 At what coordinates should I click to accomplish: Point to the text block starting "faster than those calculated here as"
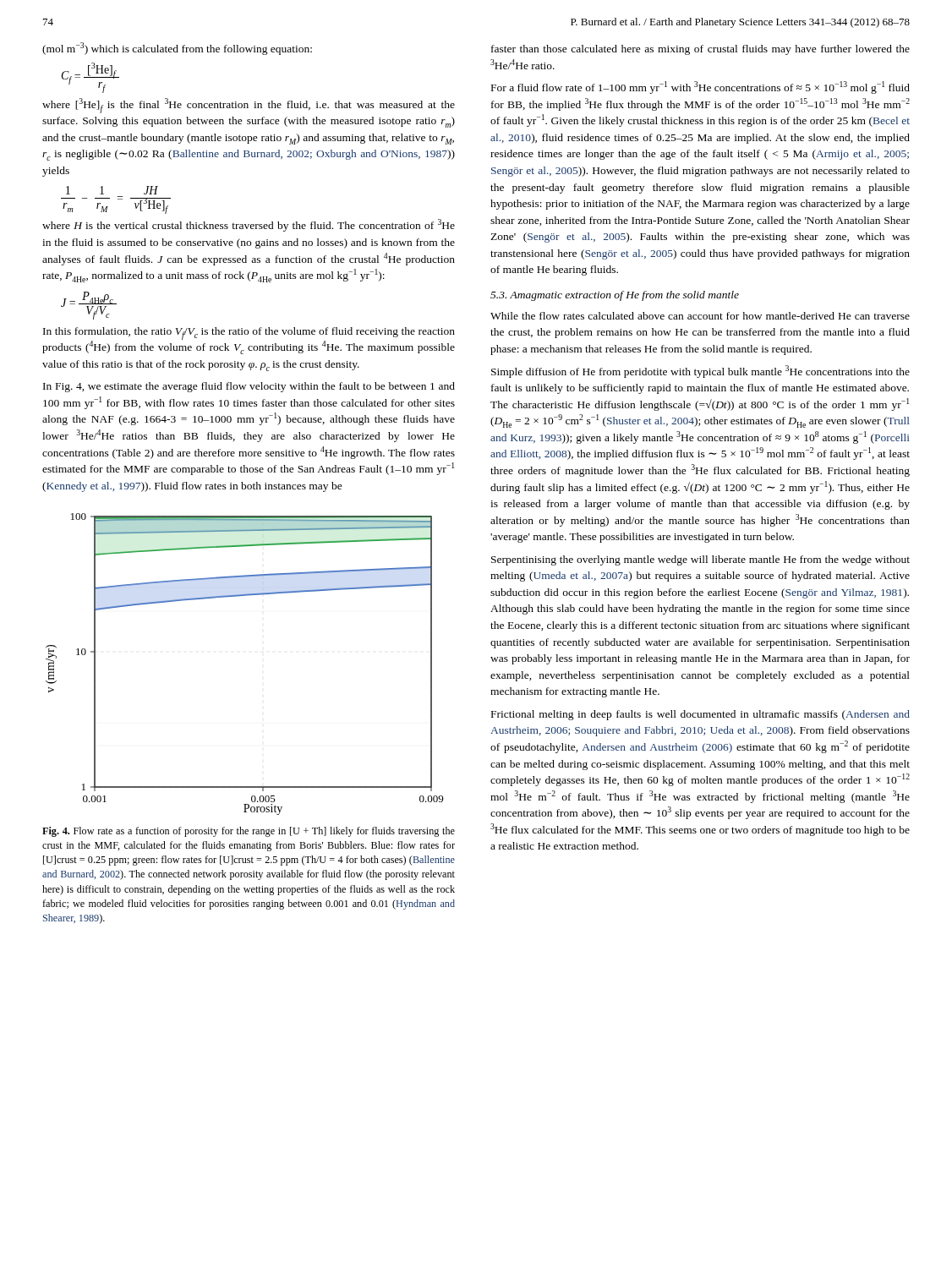[x=700, y=57]
